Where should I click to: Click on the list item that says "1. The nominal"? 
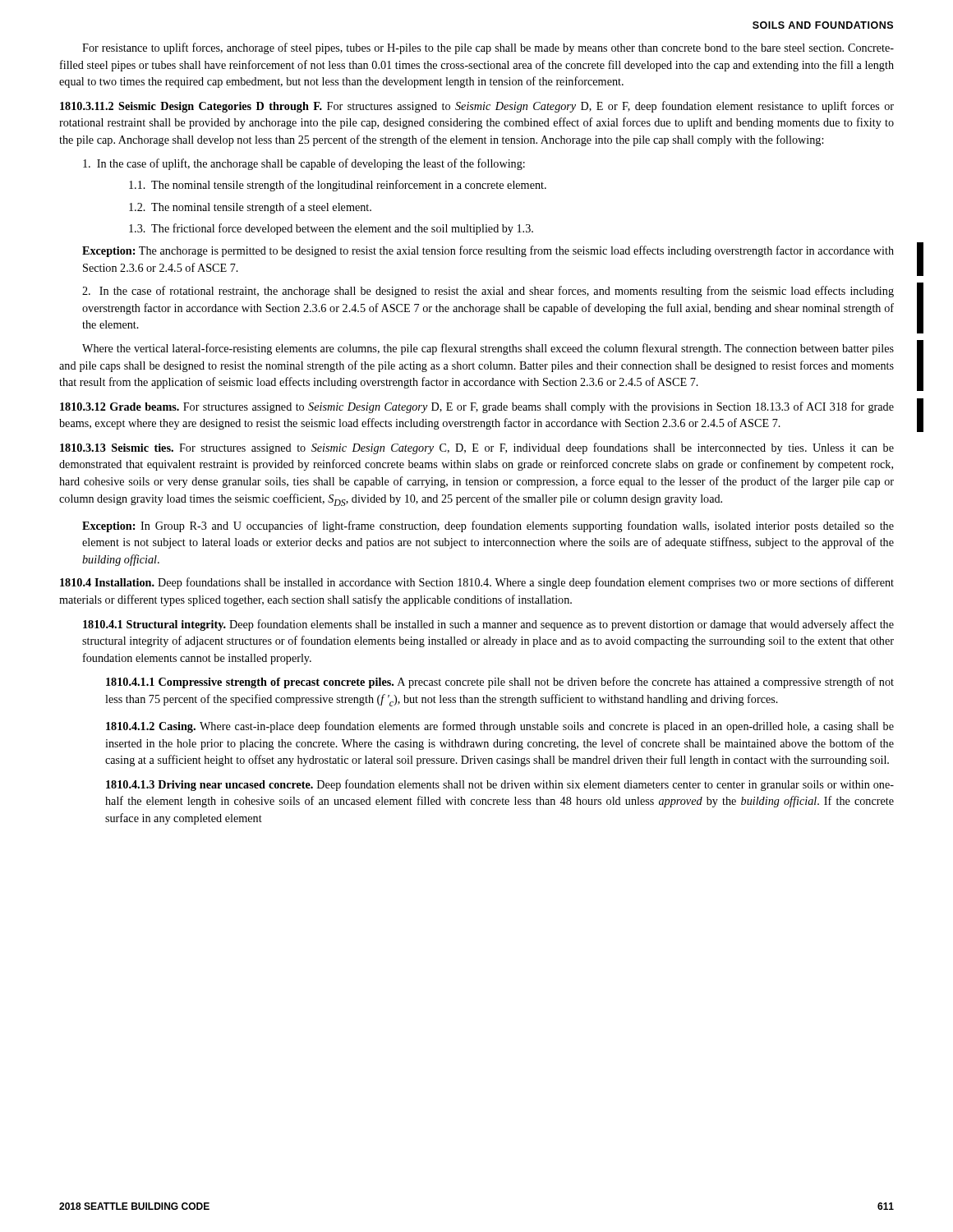(337, 185)
